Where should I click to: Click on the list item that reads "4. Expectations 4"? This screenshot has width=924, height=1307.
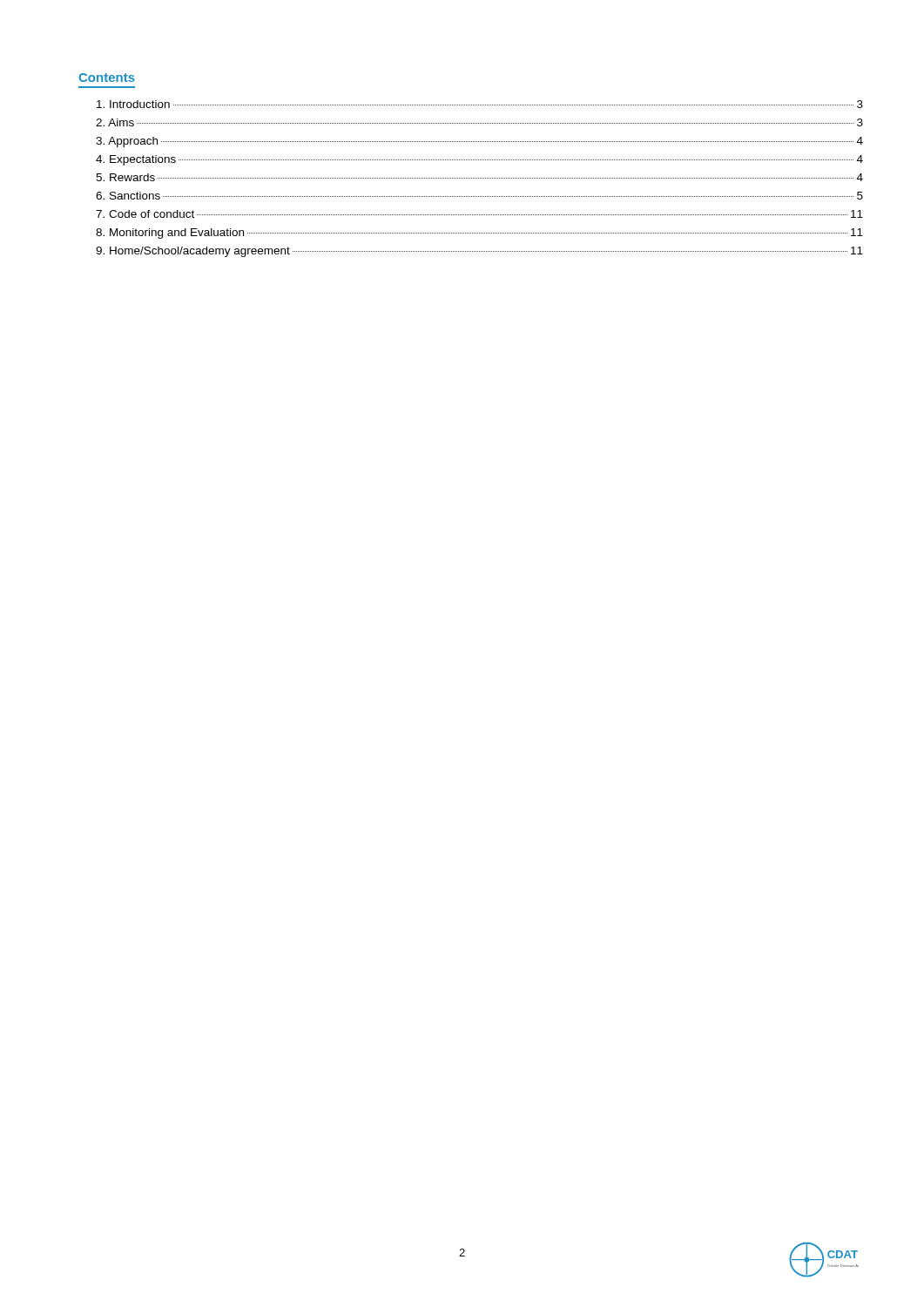(462, 159)
